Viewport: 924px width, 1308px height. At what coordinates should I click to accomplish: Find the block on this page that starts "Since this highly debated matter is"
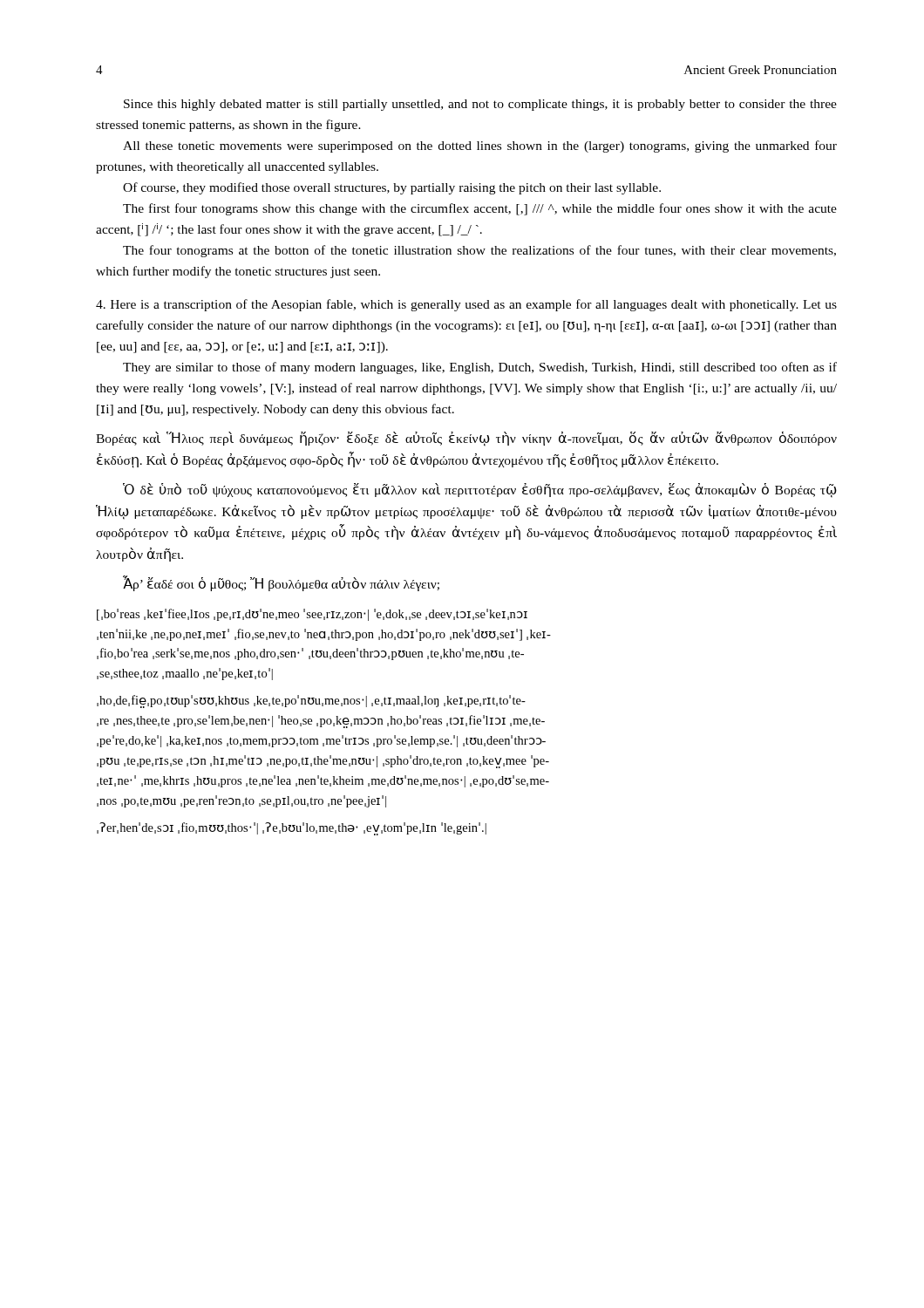point(466,114)
